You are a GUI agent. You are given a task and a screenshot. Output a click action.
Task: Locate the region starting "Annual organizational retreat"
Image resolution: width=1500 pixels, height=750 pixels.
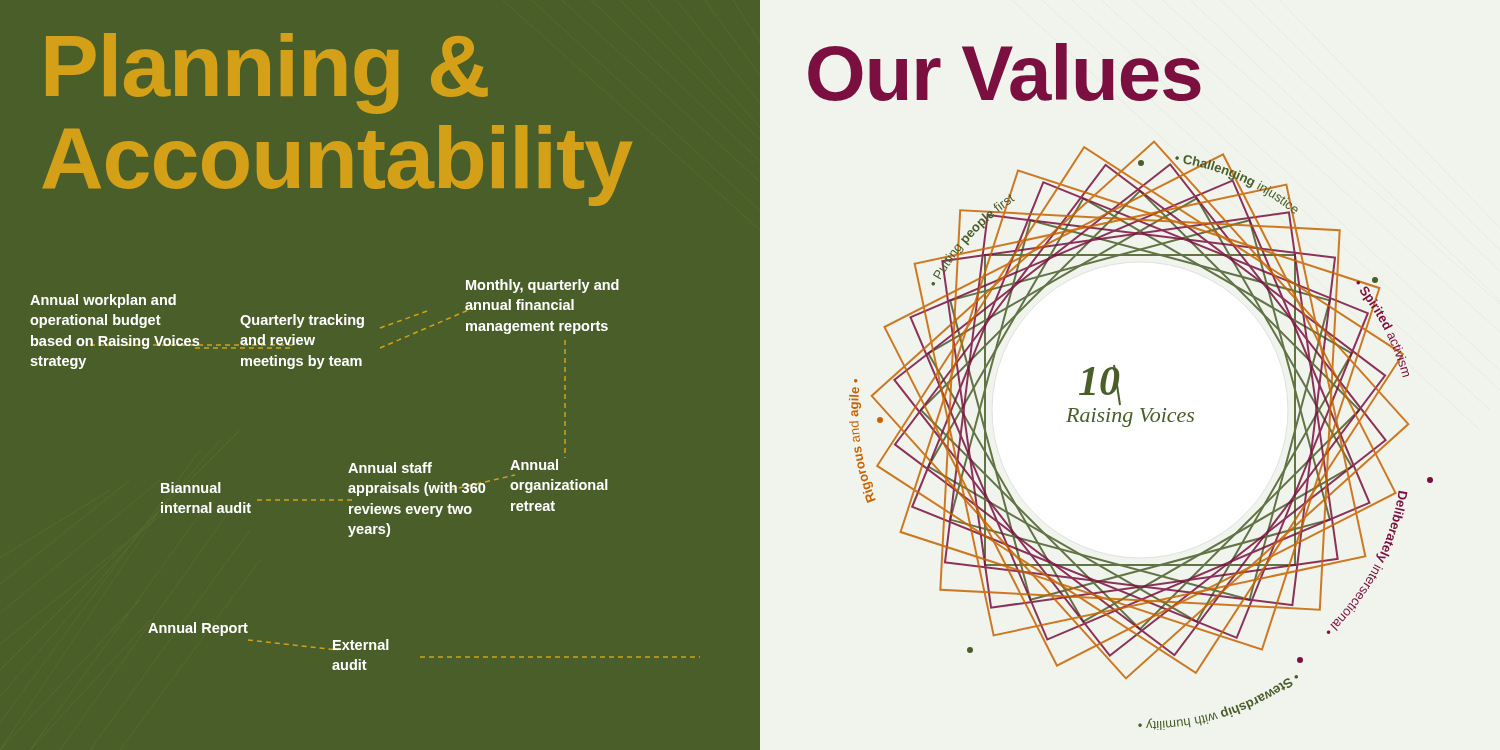point(559,485)
